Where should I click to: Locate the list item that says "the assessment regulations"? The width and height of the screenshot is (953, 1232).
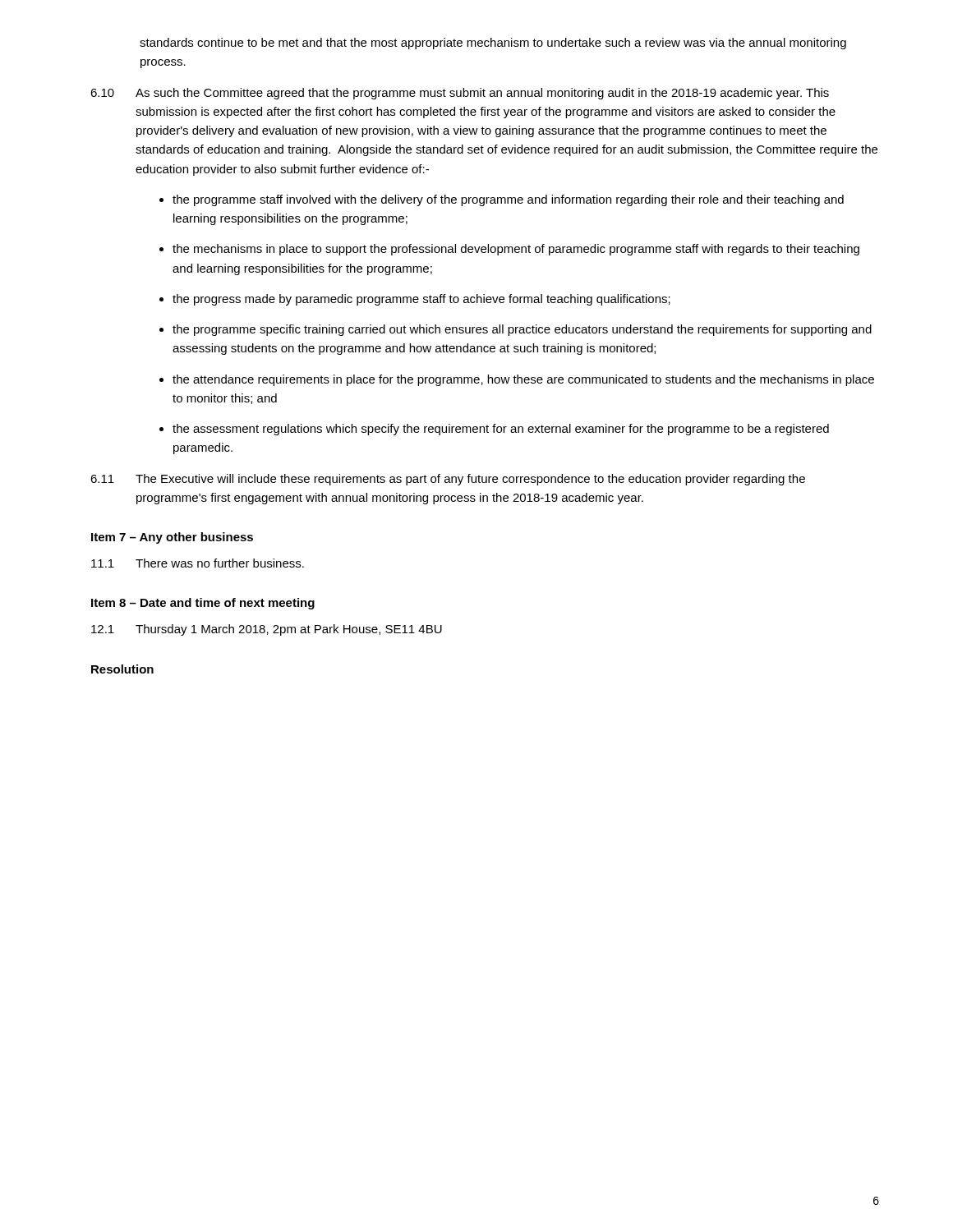(501, 438)
